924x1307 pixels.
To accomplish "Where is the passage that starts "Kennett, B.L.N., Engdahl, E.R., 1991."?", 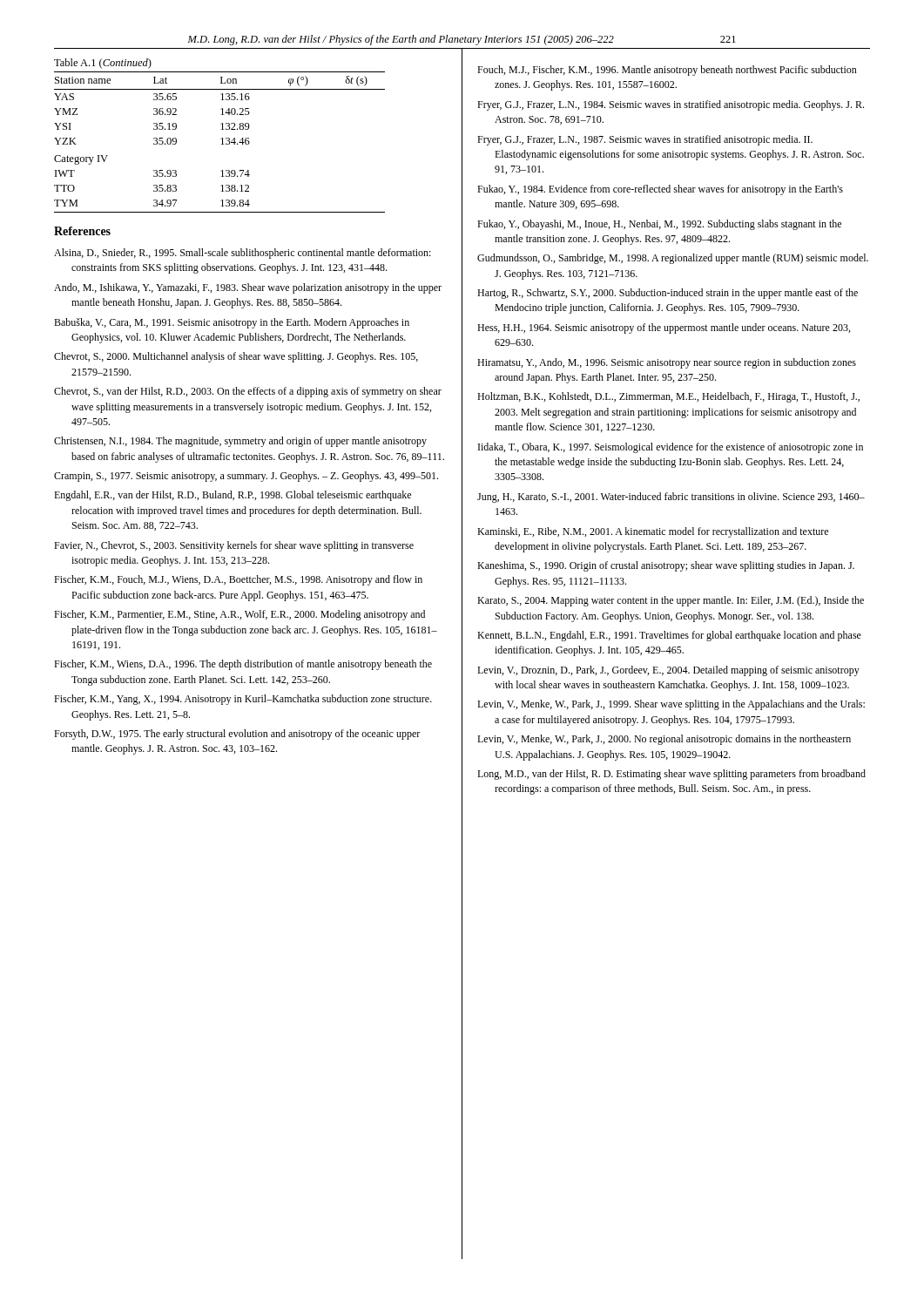I will (x=669, y=643).
